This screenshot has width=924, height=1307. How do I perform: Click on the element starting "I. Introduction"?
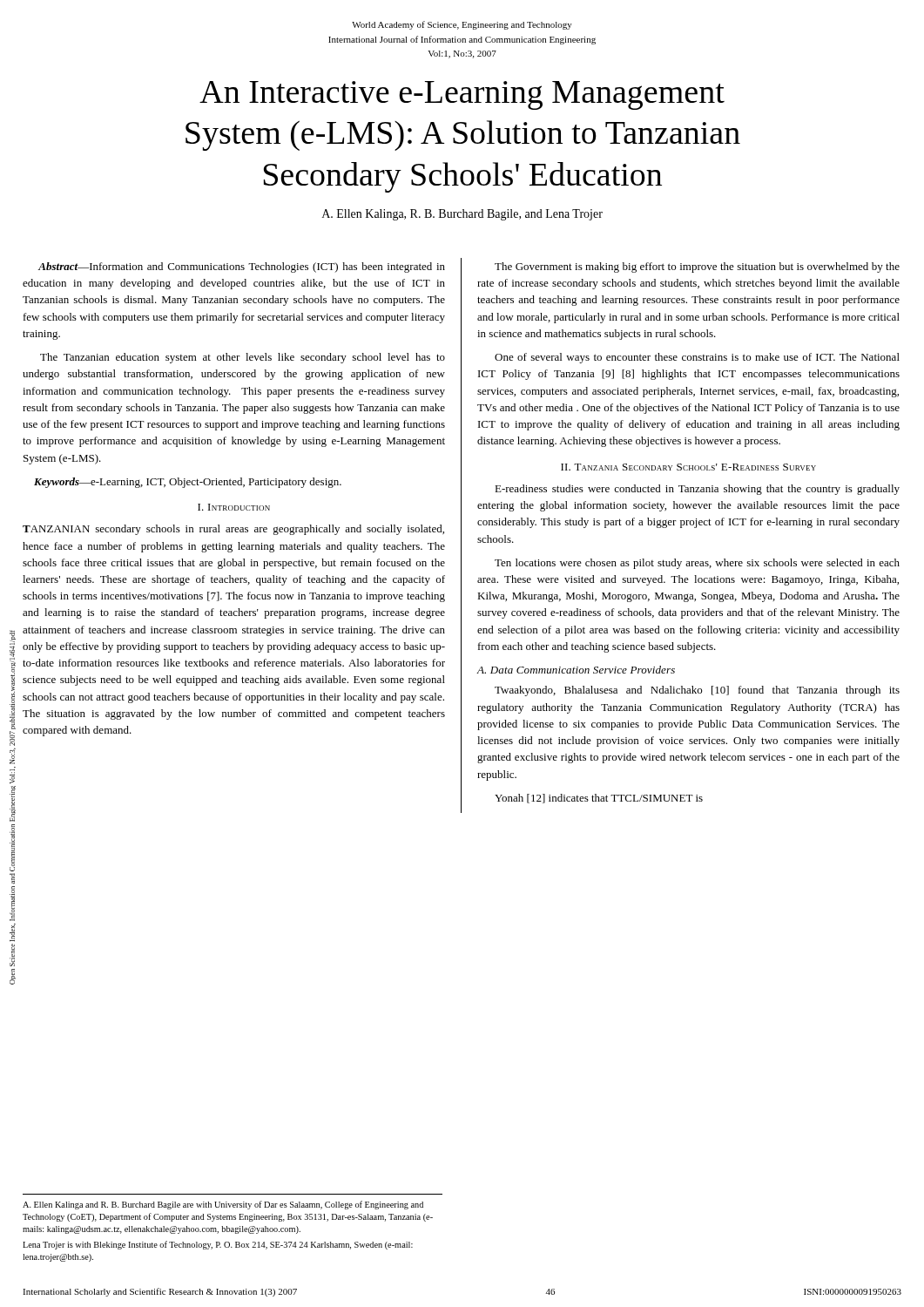(x=234, y=507)
